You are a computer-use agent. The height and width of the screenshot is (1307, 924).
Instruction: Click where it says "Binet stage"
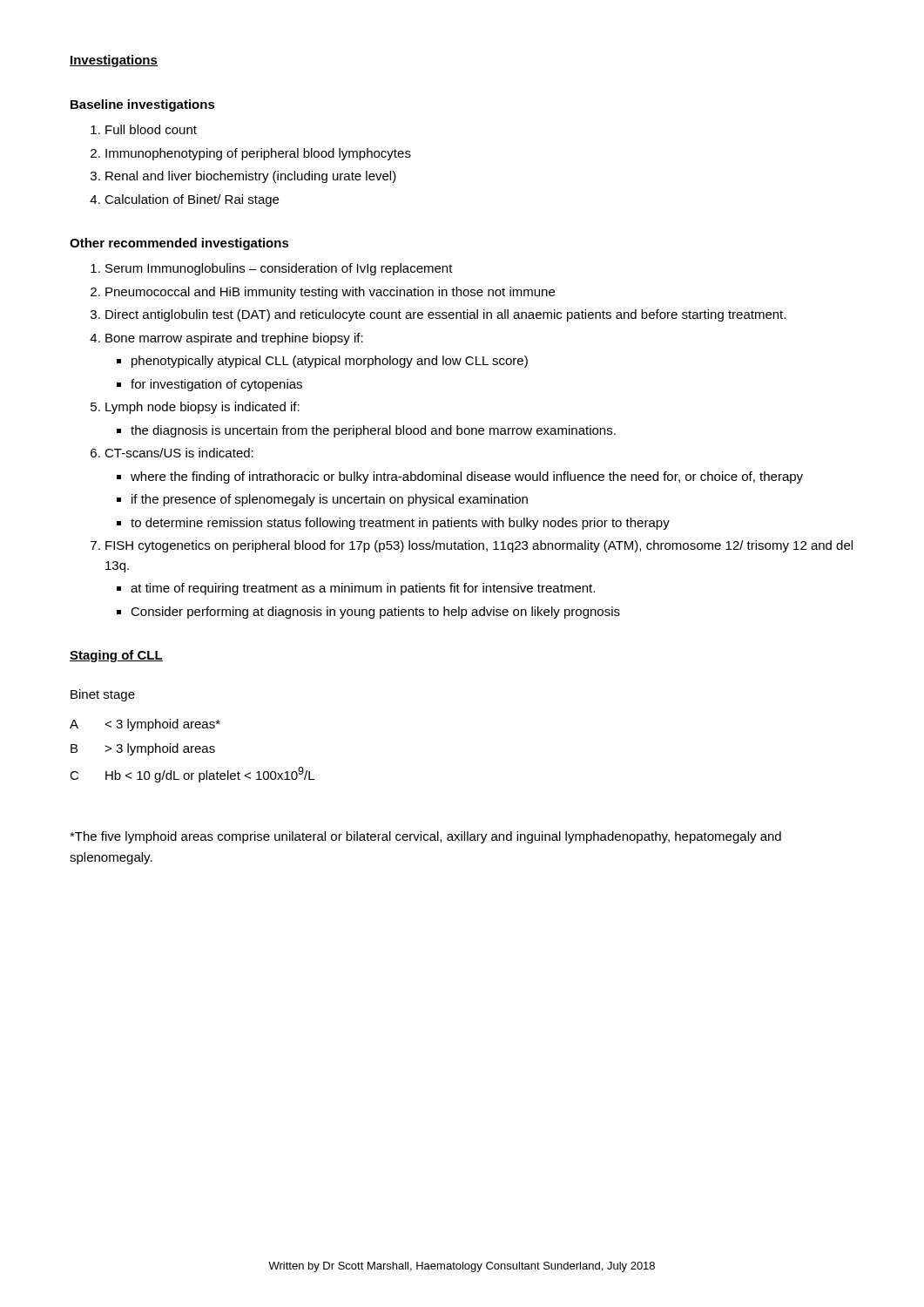pyautogui.click(x=102, y=694)
